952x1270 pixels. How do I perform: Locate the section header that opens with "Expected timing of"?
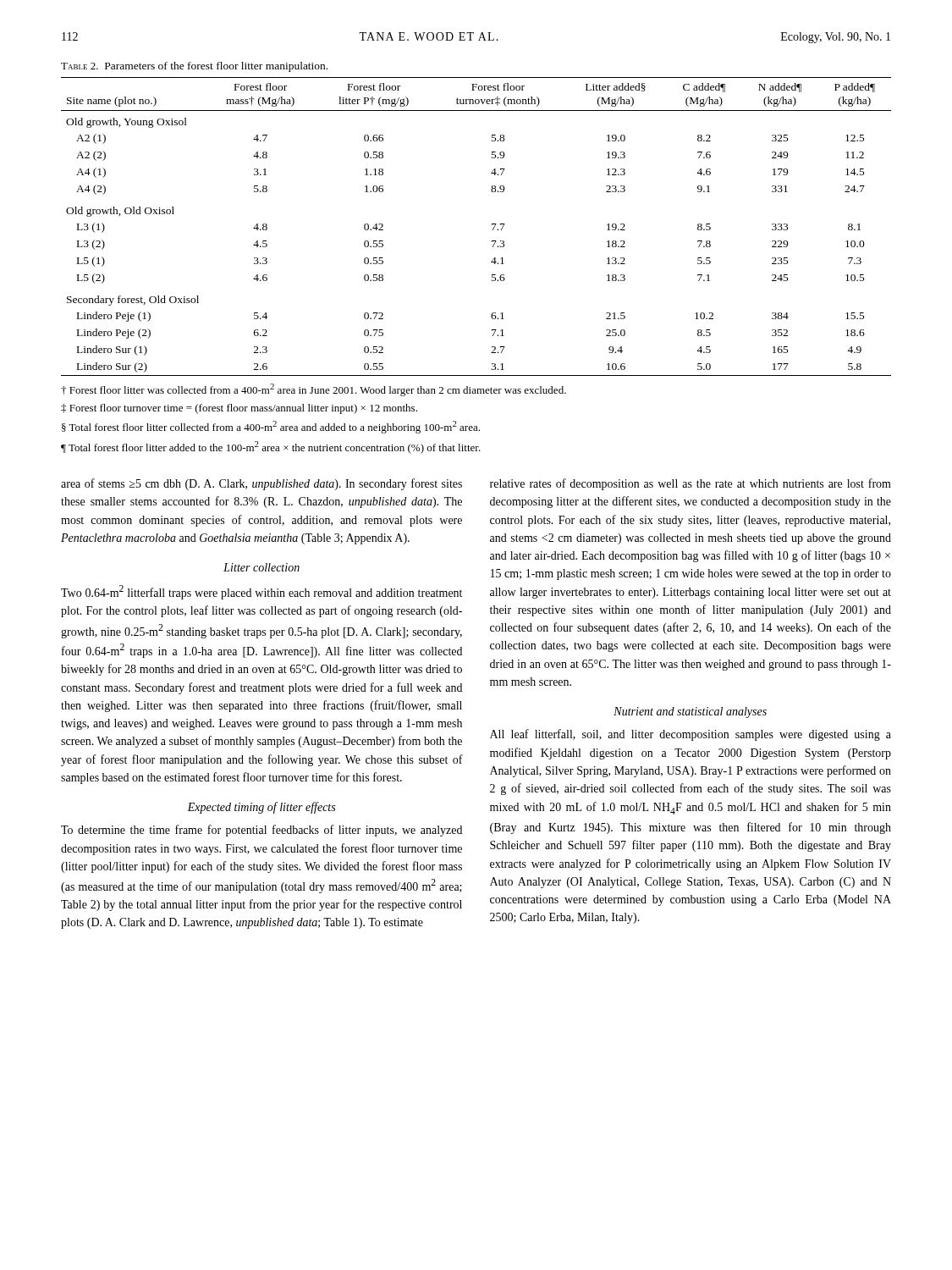262,807
